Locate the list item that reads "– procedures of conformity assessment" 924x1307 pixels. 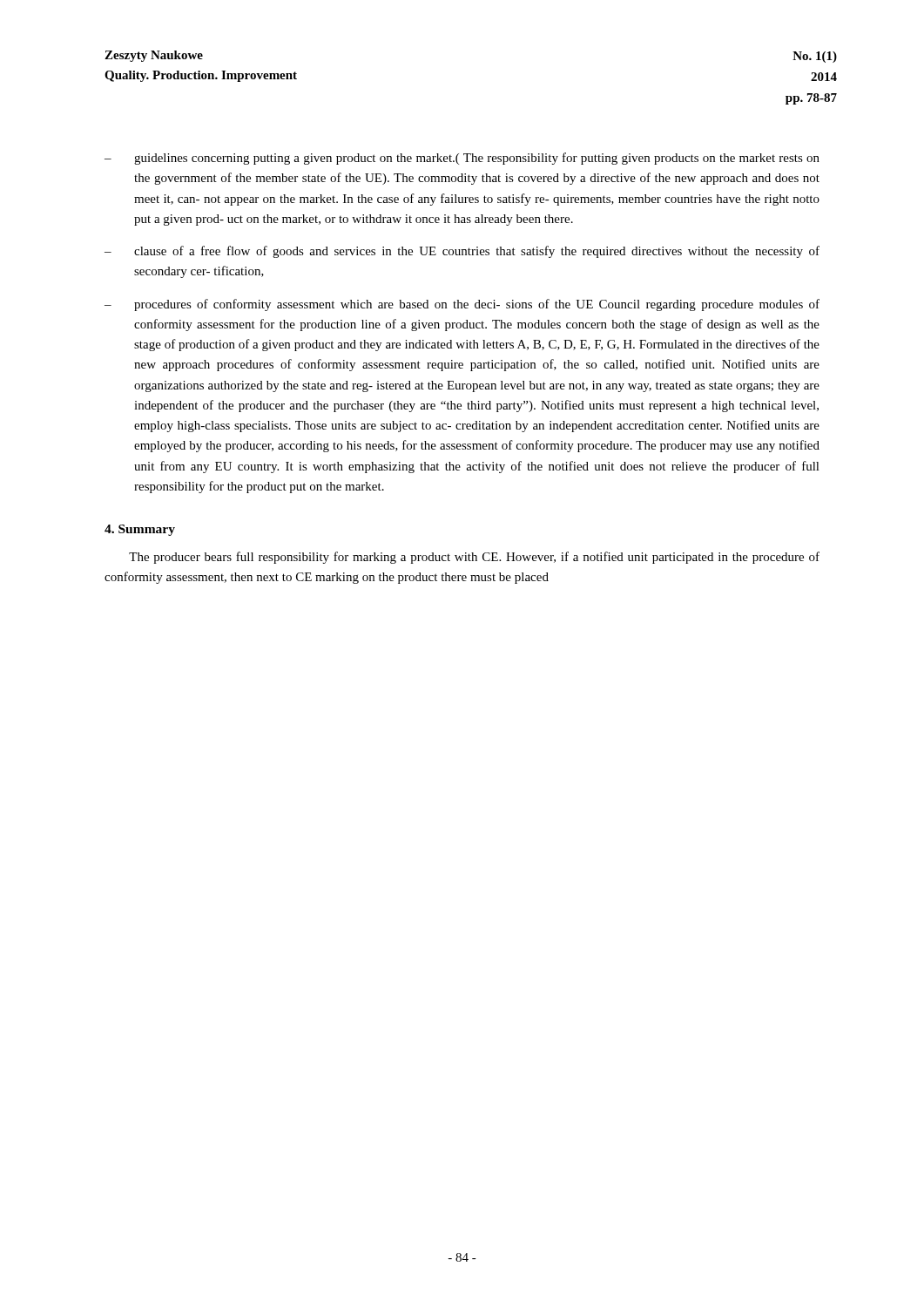(462, 395)
